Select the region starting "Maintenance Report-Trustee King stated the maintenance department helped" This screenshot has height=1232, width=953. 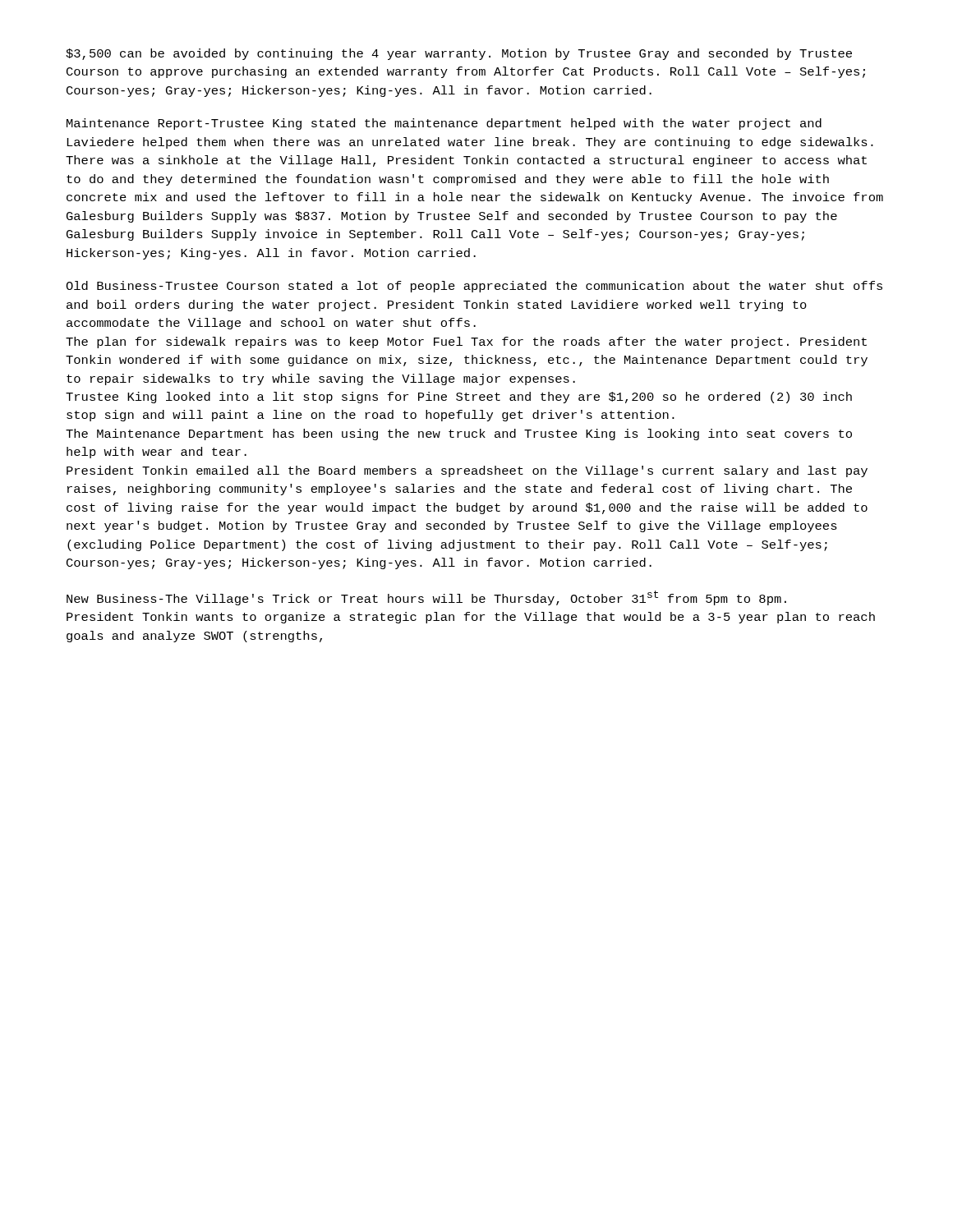475,189
